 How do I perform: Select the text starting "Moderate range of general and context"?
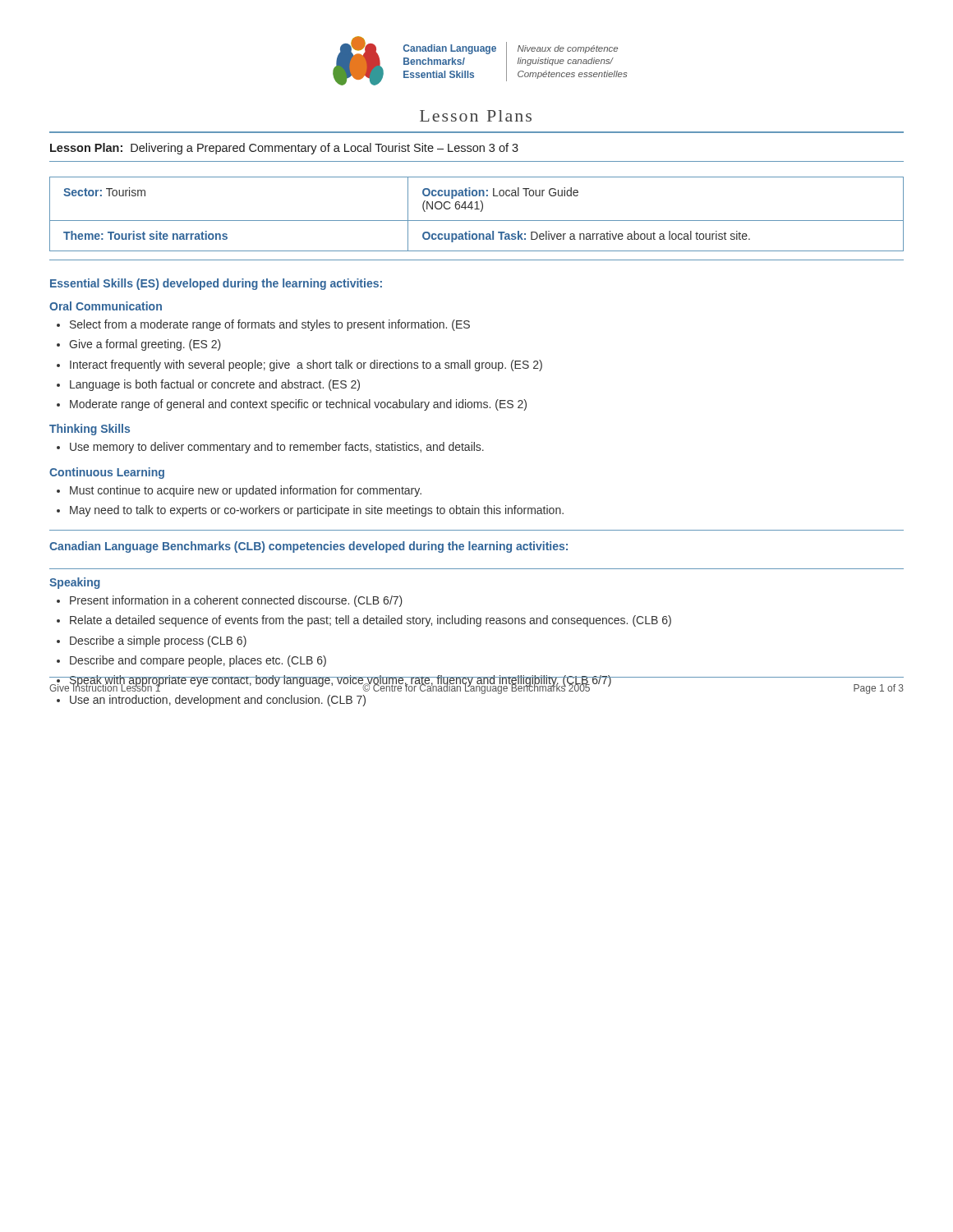[x=298, y=404]
